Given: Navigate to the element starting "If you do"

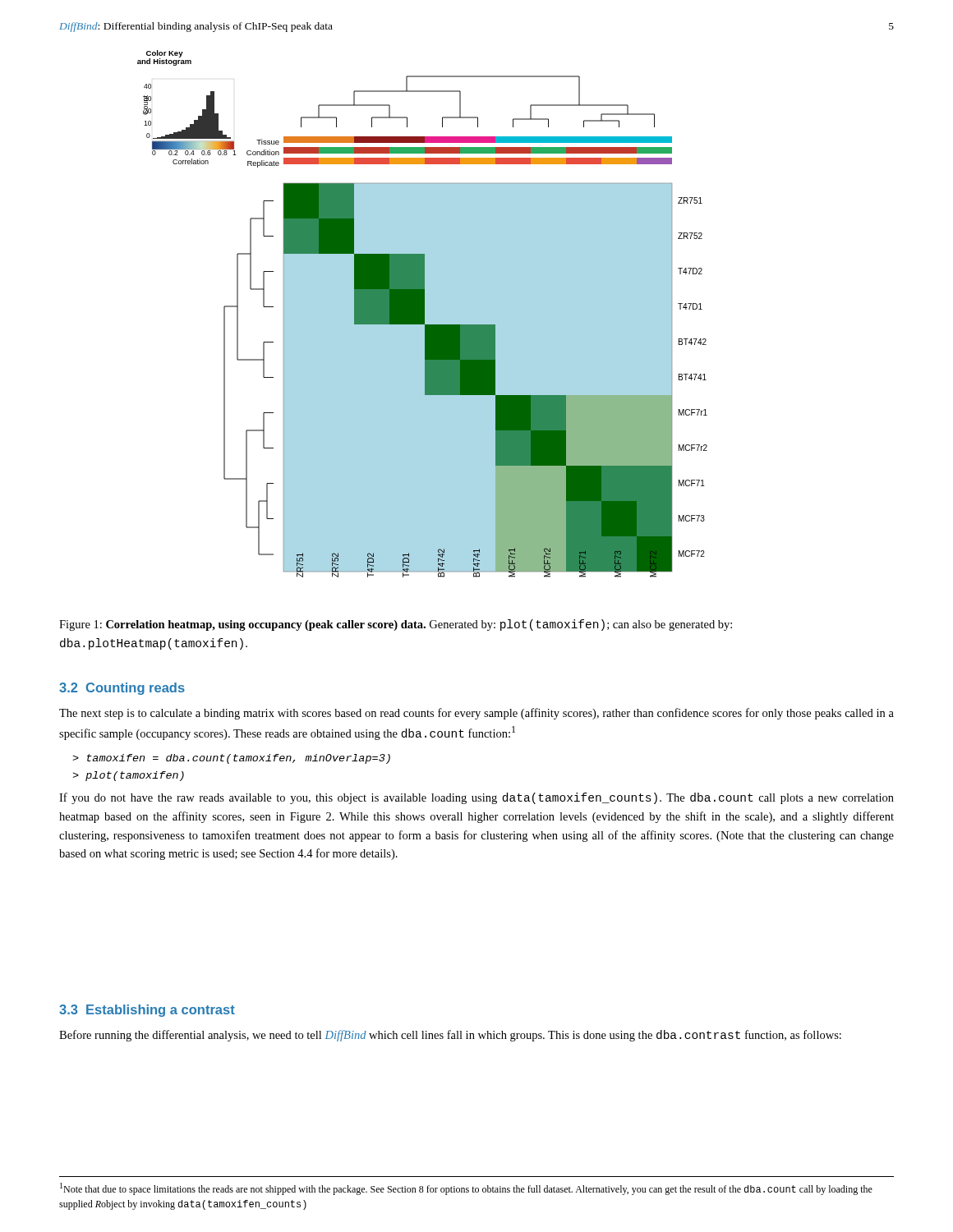Looking at the screenshot, I should pos(476,825).
